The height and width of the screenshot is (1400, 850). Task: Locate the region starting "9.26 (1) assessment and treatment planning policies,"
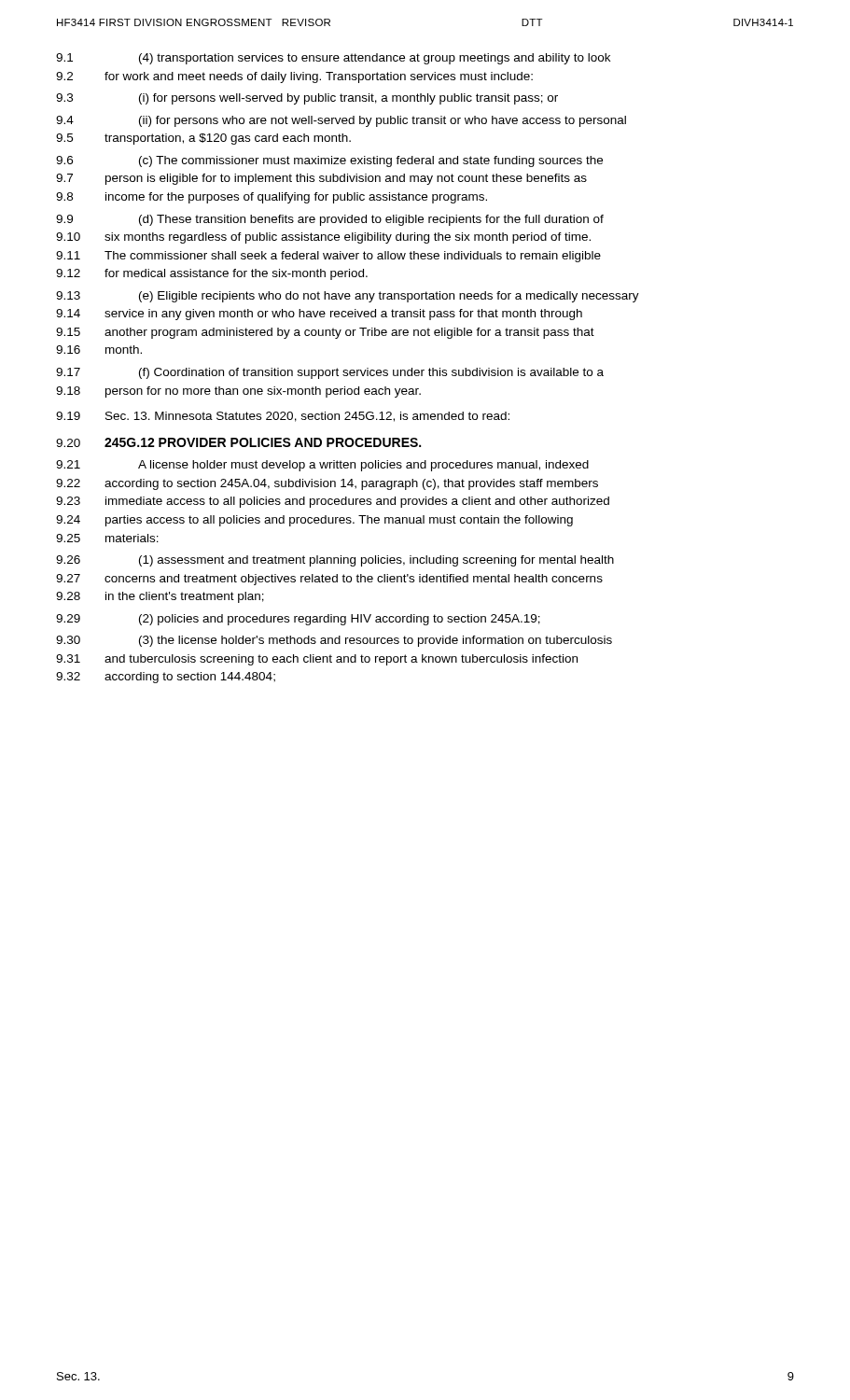425,560
